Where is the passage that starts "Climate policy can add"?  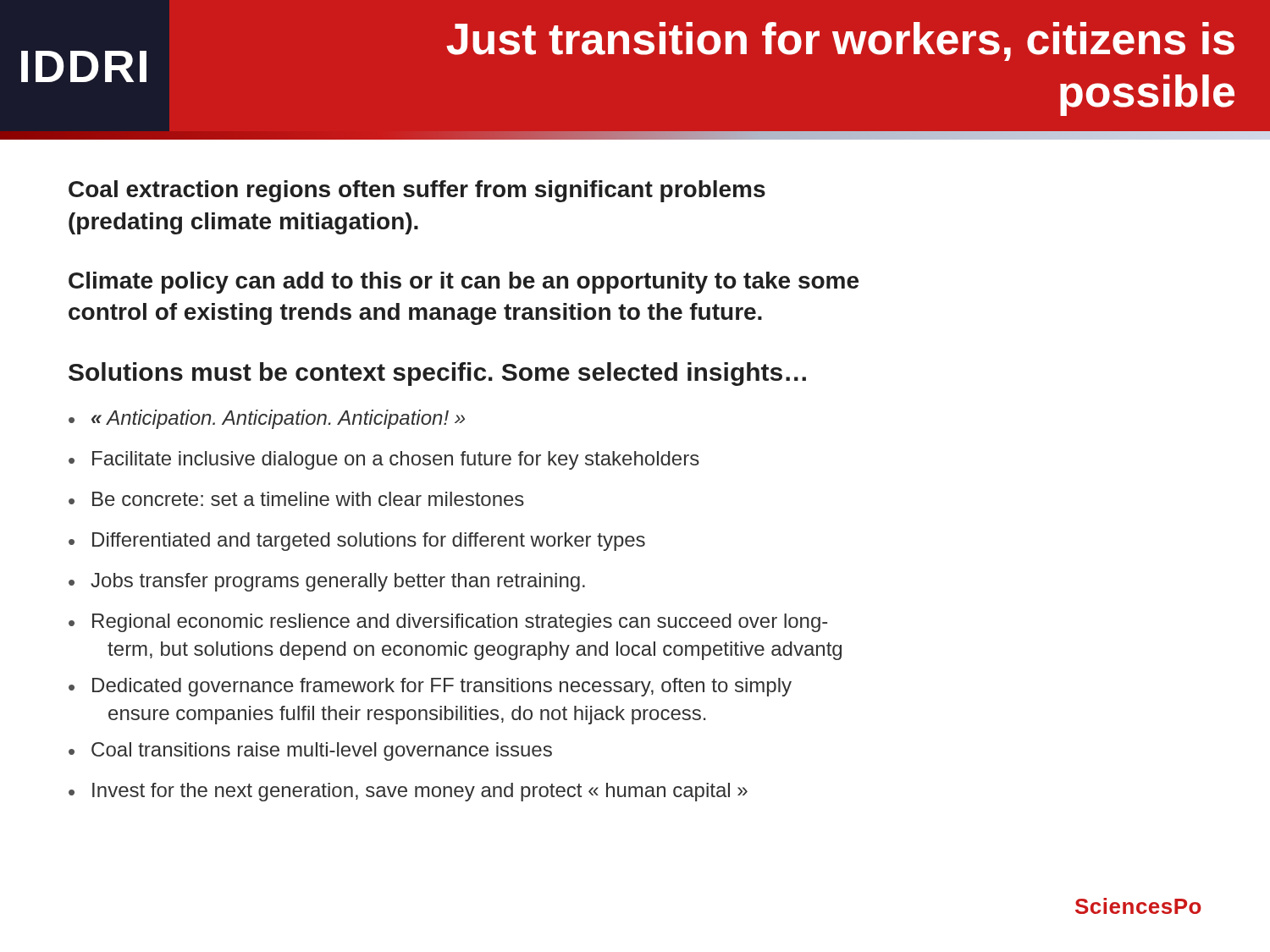click(x=464, y=296)
